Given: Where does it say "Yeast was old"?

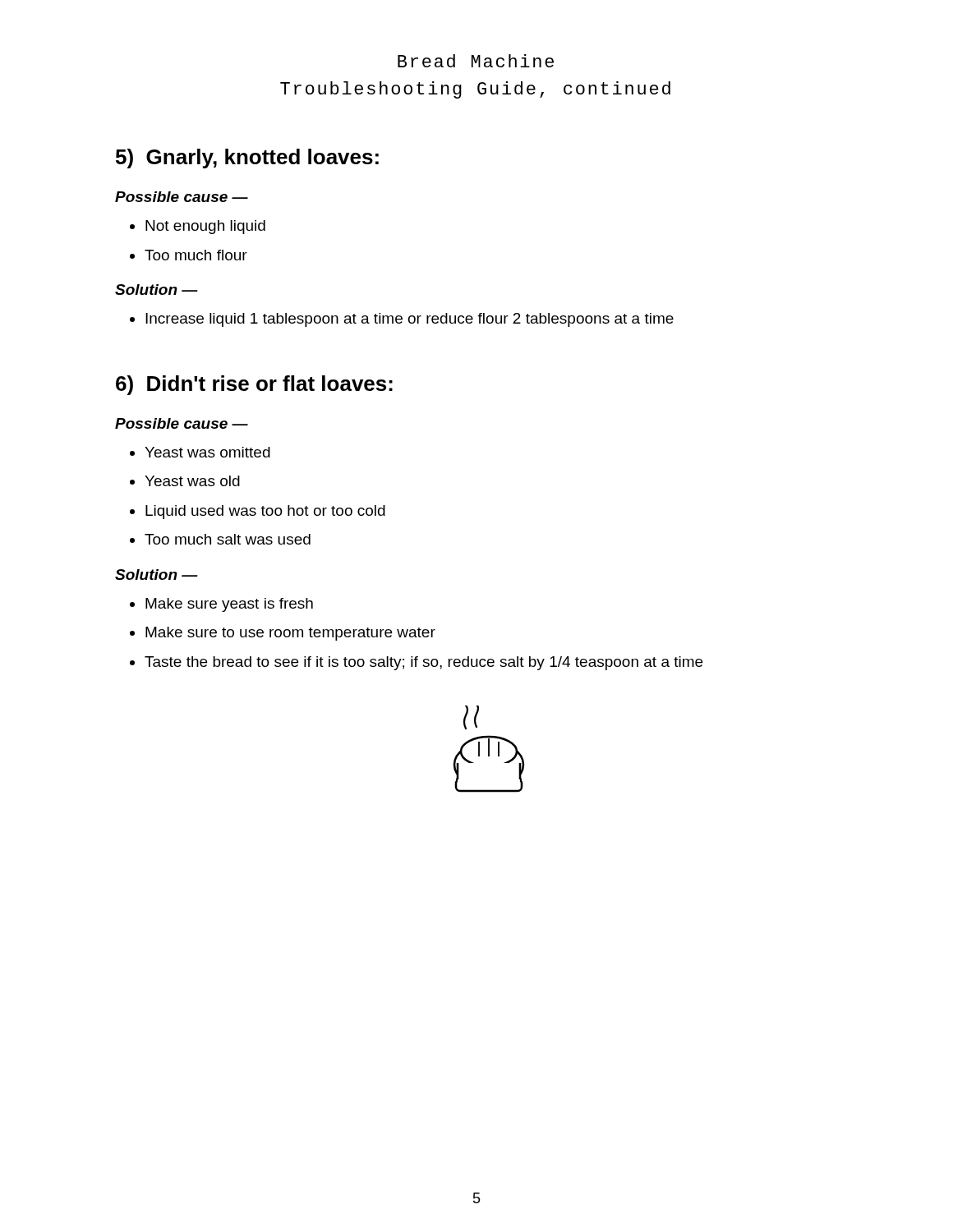Looking at the screenshot, I should tap(192, 481).
